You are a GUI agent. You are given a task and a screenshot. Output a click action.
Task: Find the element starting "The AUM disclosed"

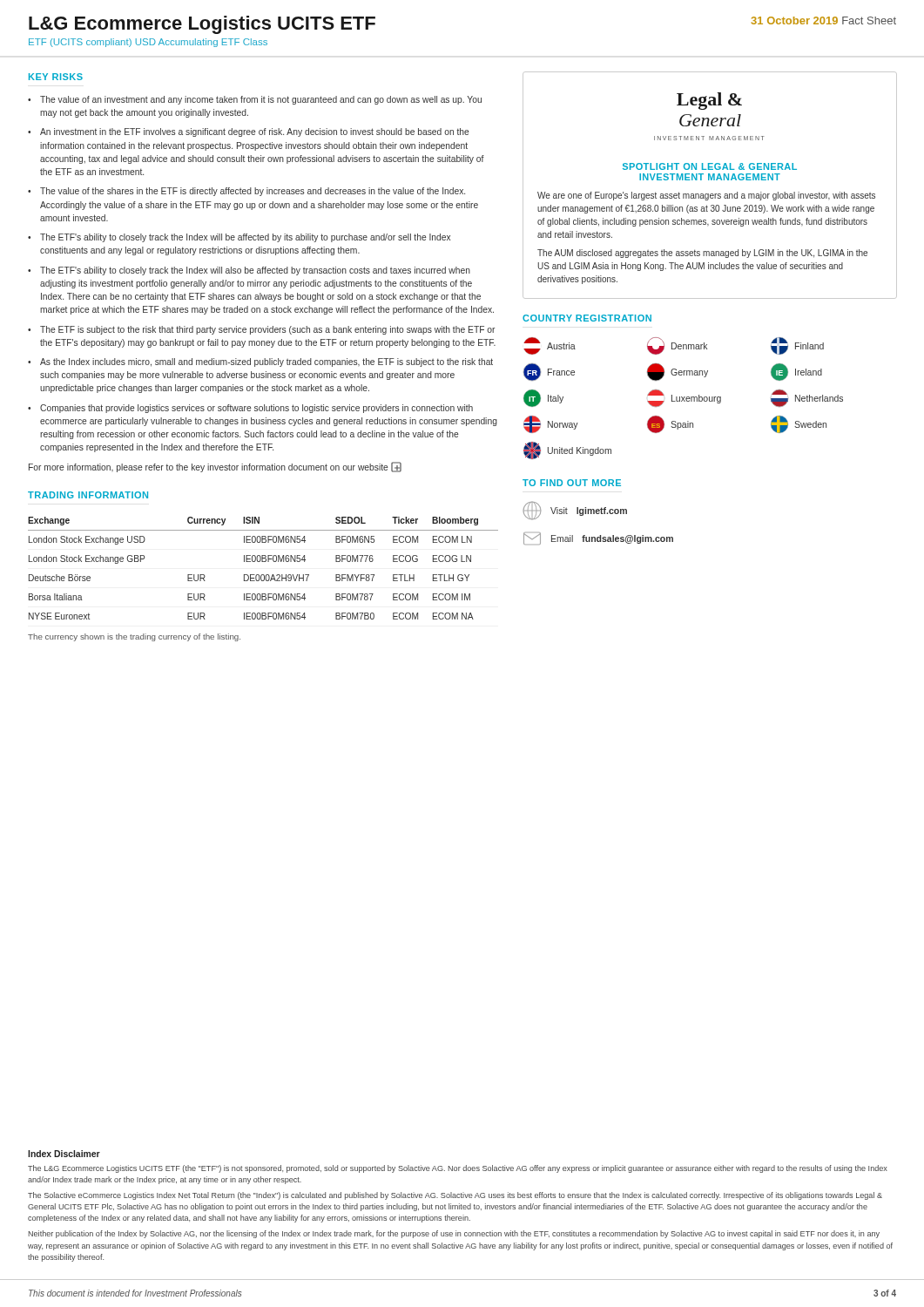point(703,266)
